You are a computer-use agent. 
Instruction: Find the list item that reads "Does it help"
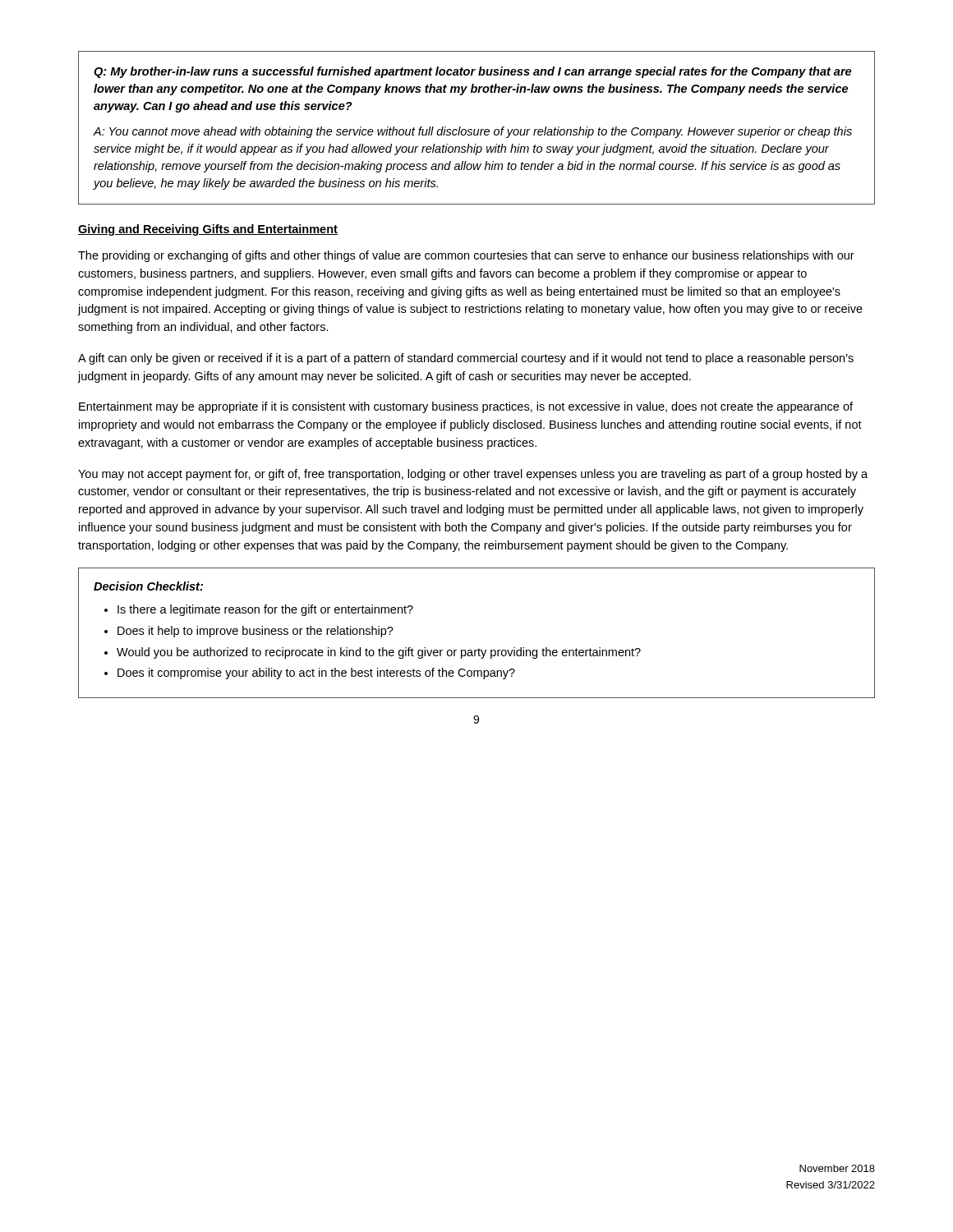pos(255,631)
